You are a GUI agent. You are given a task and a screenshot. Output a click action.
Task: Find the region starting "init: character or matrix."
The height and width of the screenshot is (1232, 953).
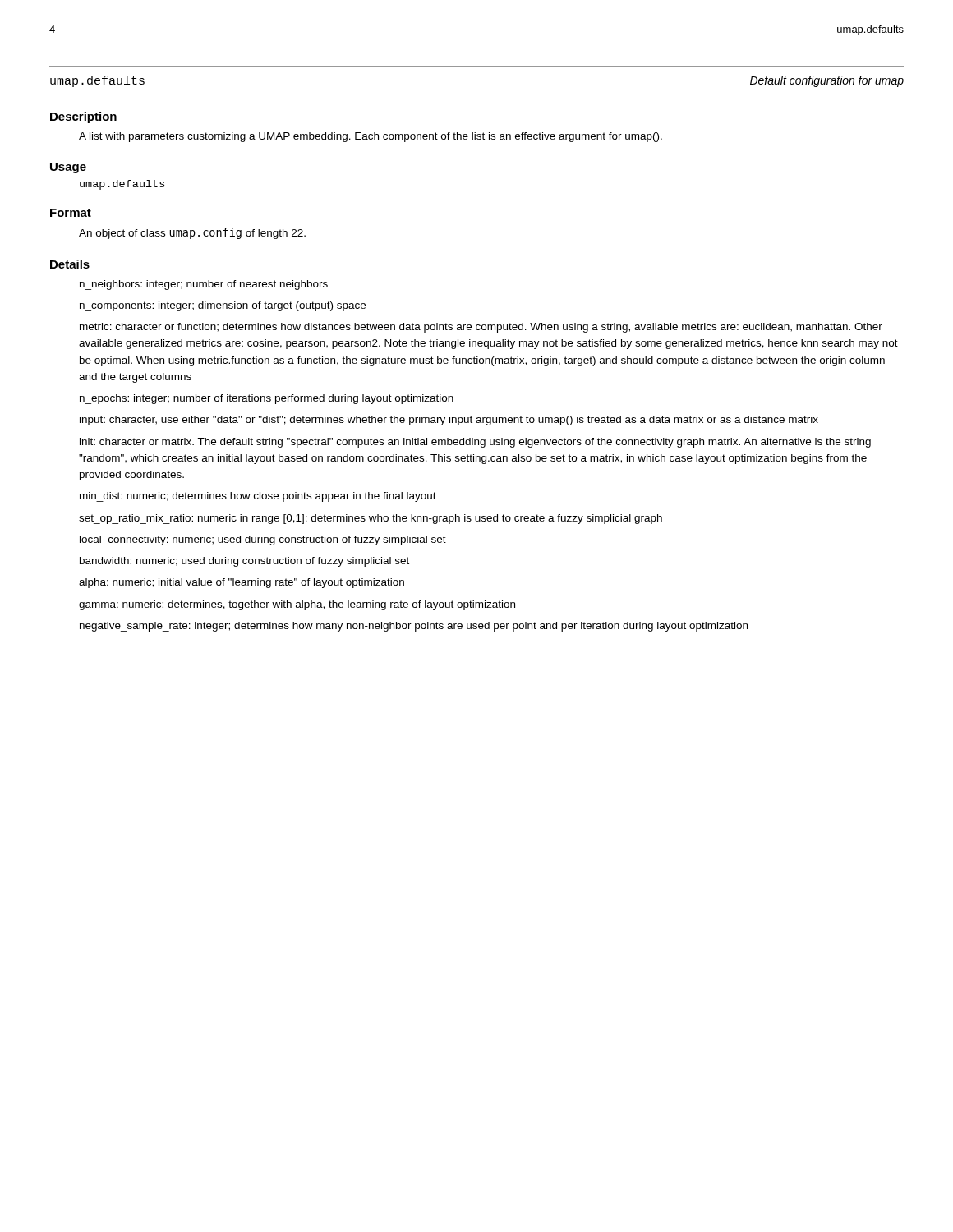pyautogui.click(x=475, y=458)
